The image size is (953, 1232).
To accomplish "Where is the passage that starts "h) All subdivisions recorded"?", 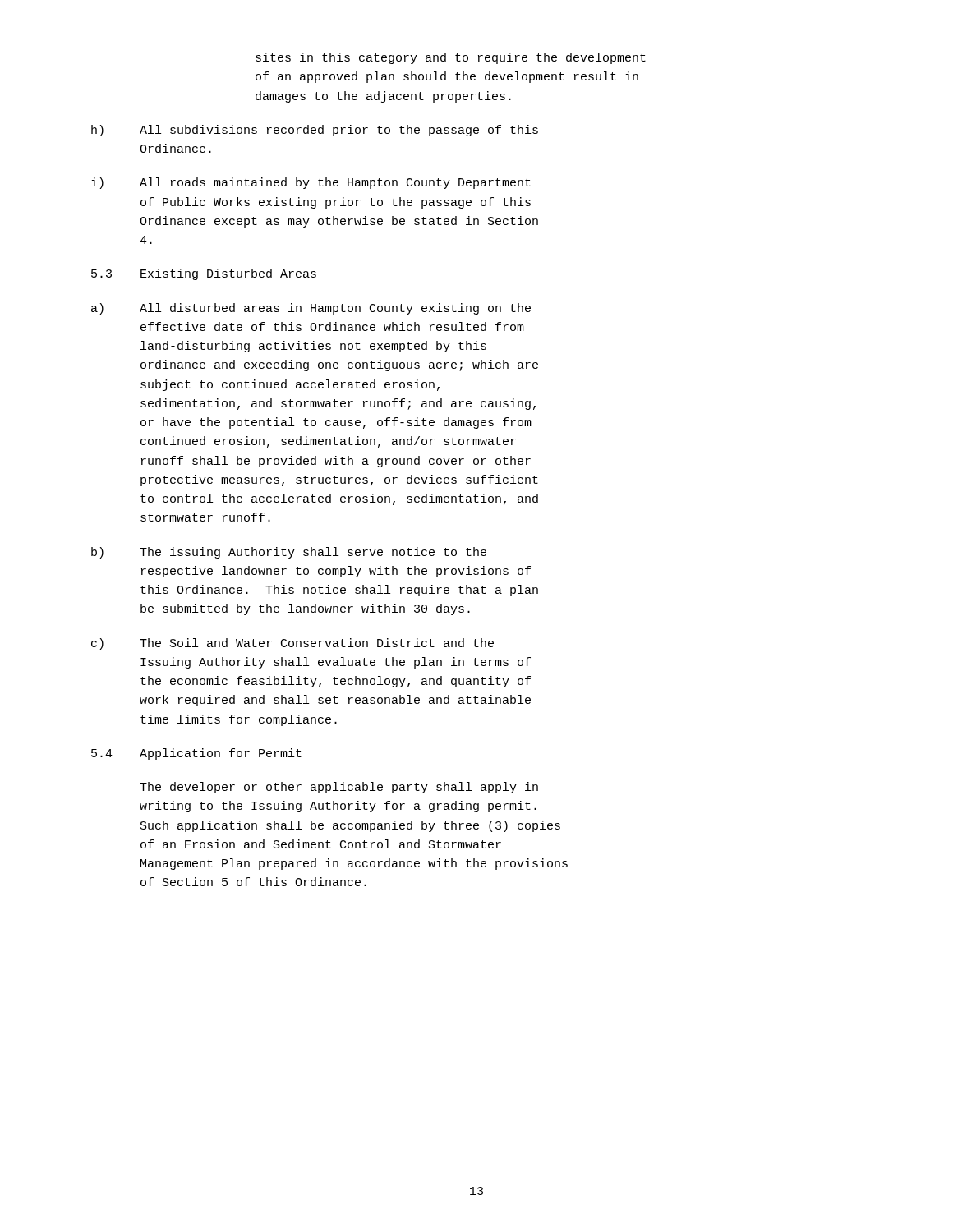I will [x=476, y=140].
